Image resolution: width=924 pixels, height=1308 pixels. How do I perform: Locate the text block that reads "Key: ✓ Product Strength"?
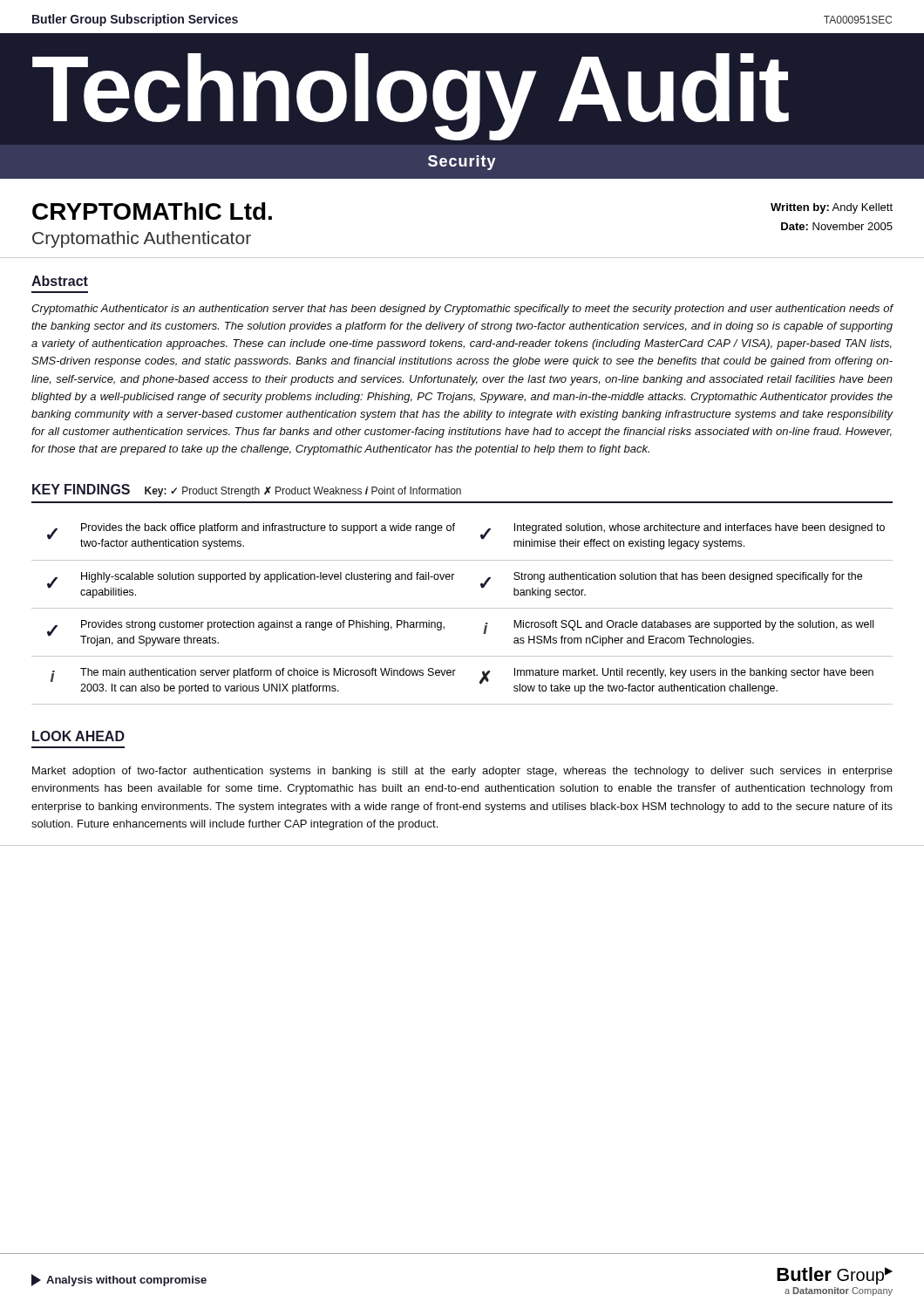coord(303,491)
